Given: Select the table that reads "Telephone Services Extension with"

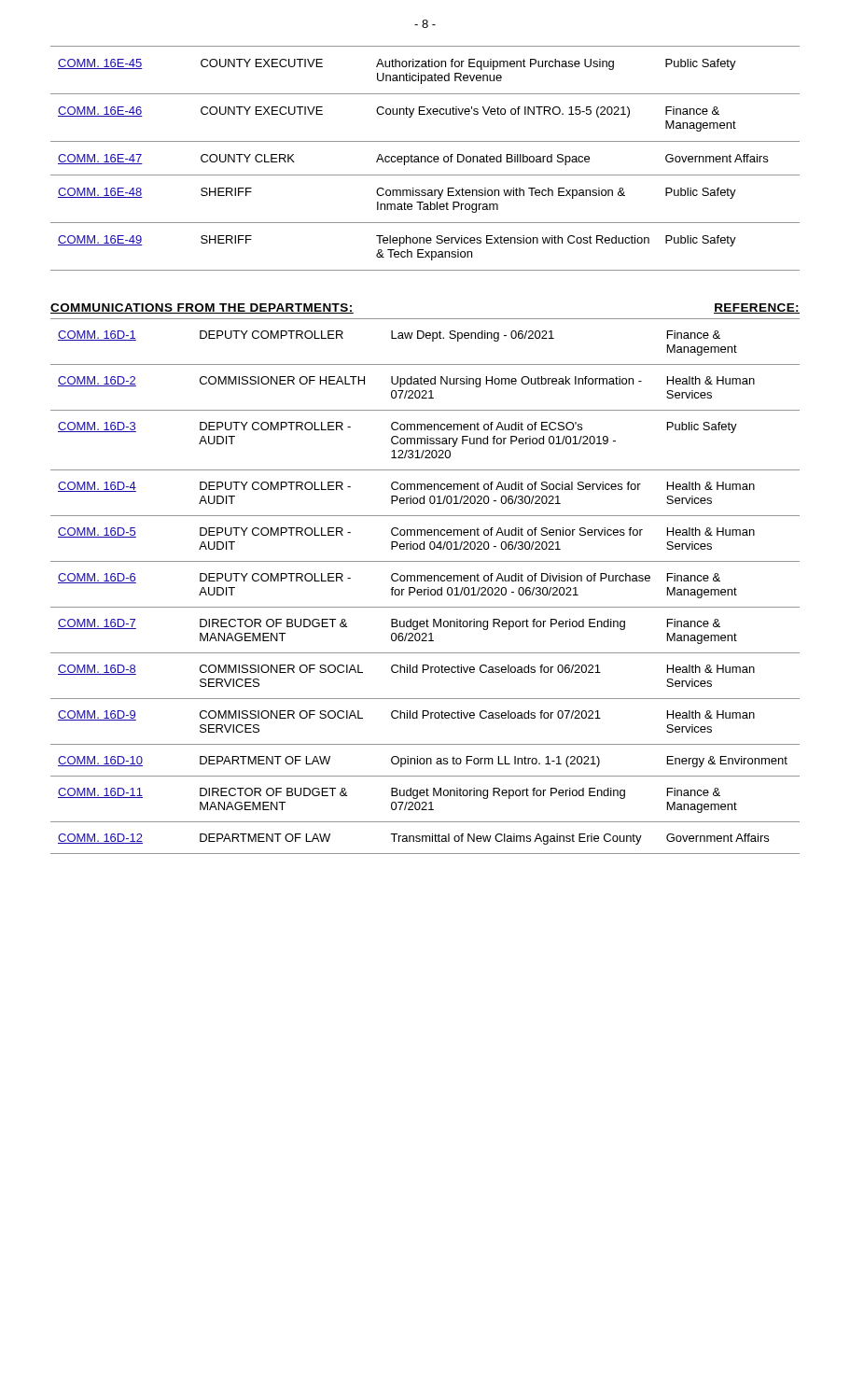Looking at the screenshot, I should coord(425,158).
